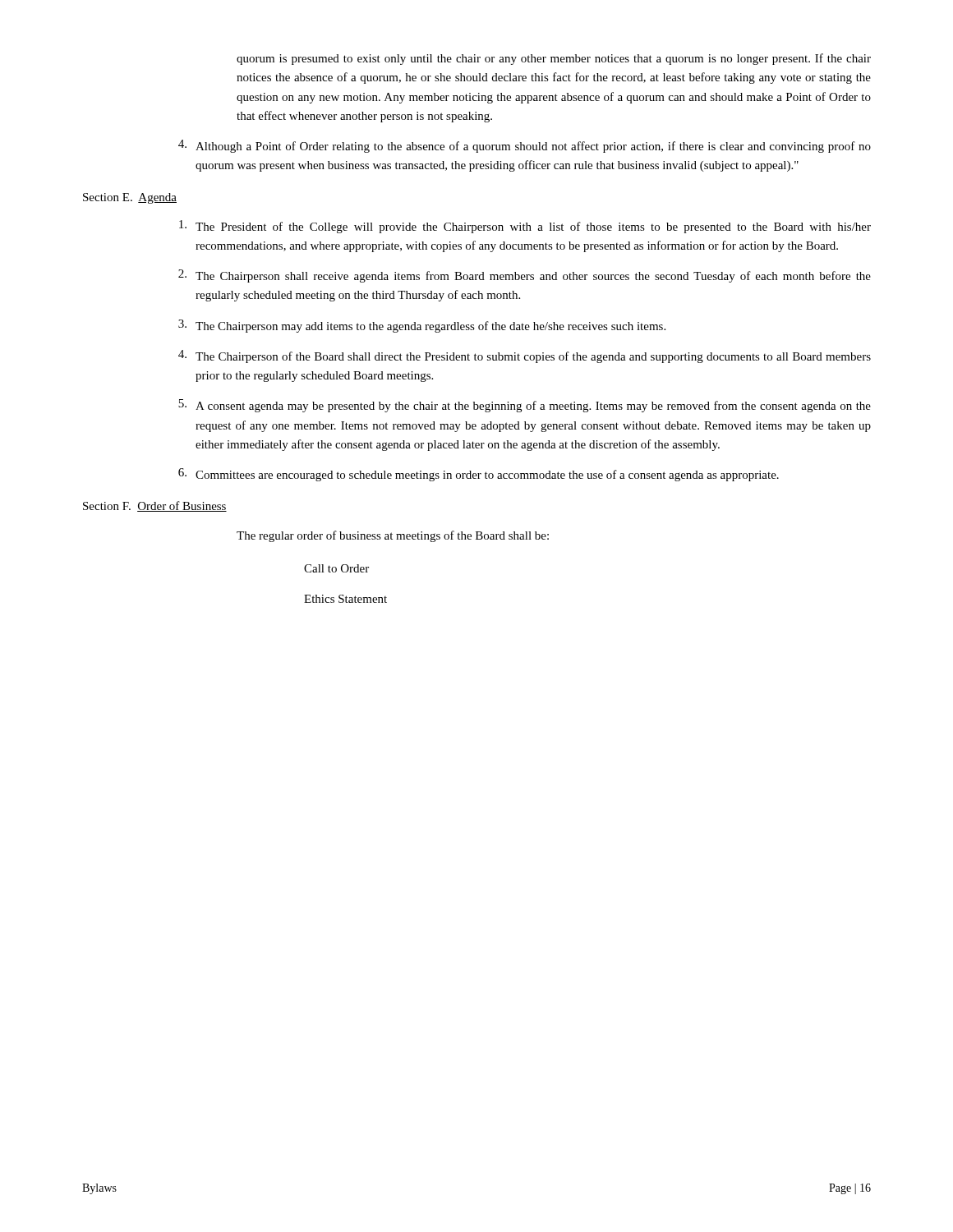Select the element starting "4. Although a"
953x1232 pixels.
[x=518, y=156]
